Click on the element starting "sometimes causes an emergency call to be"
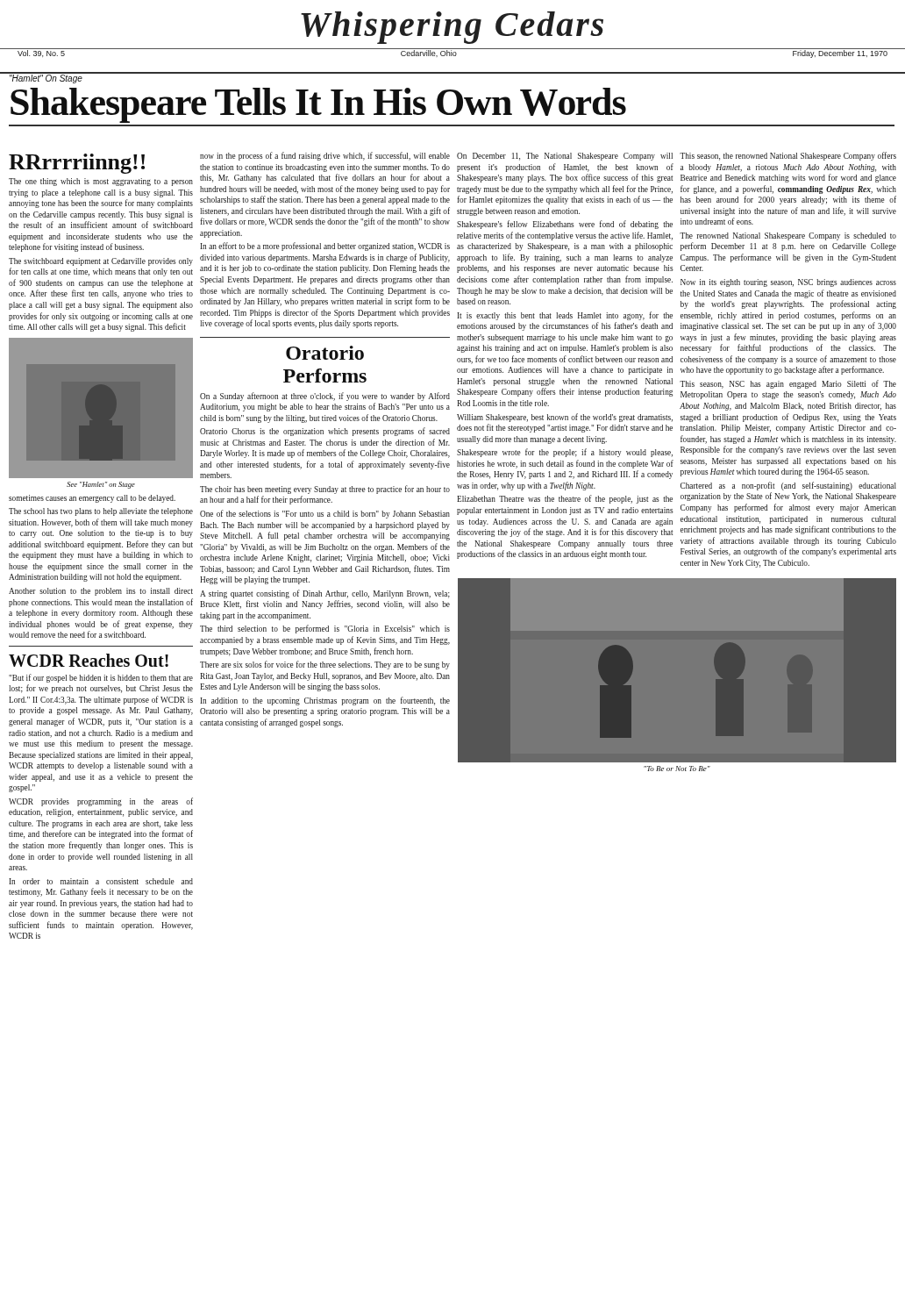This screenshot has width=905, height=1316. (x=101, y=567)
